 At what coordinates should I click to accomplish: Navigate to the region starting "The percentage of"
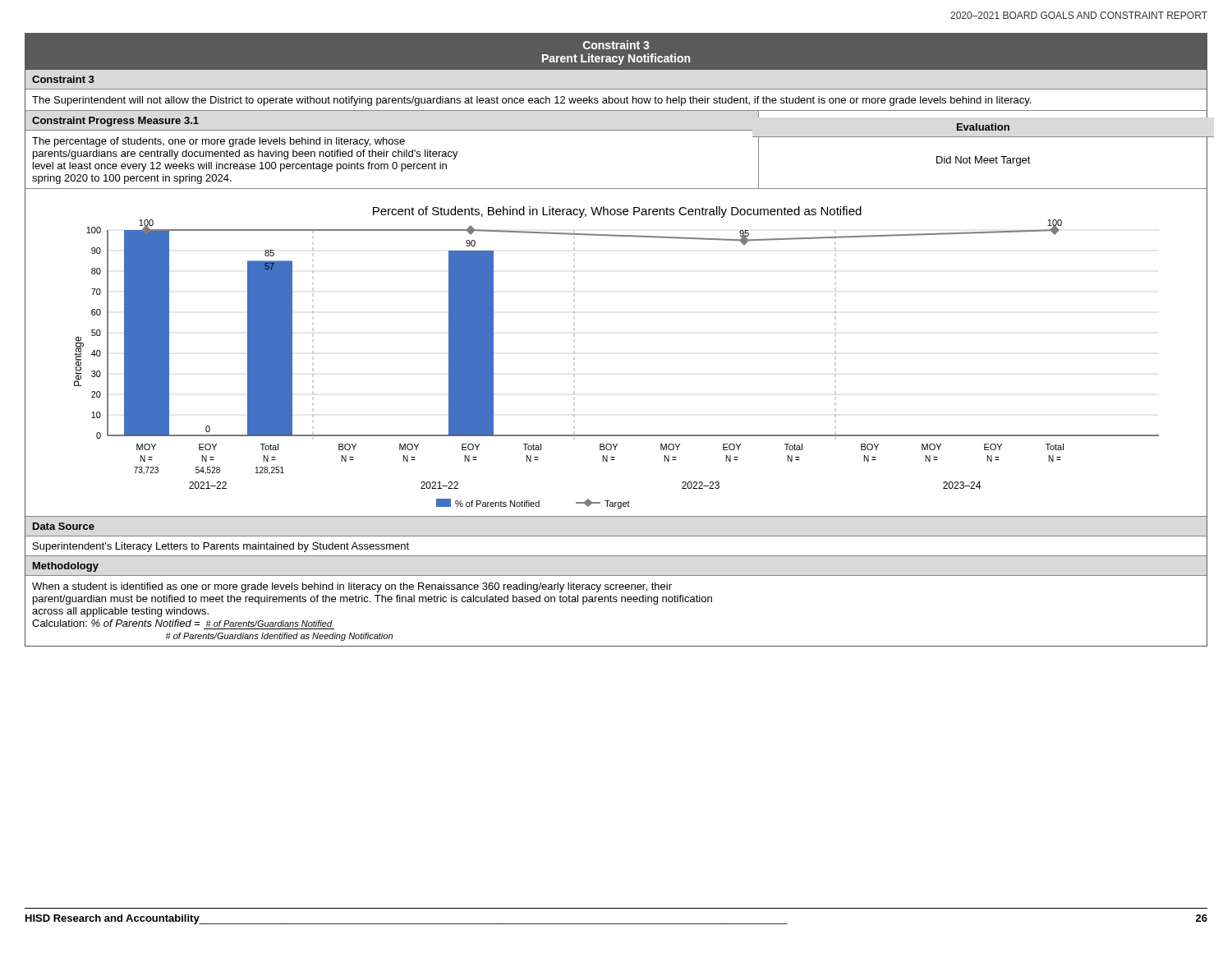(245, 159)
